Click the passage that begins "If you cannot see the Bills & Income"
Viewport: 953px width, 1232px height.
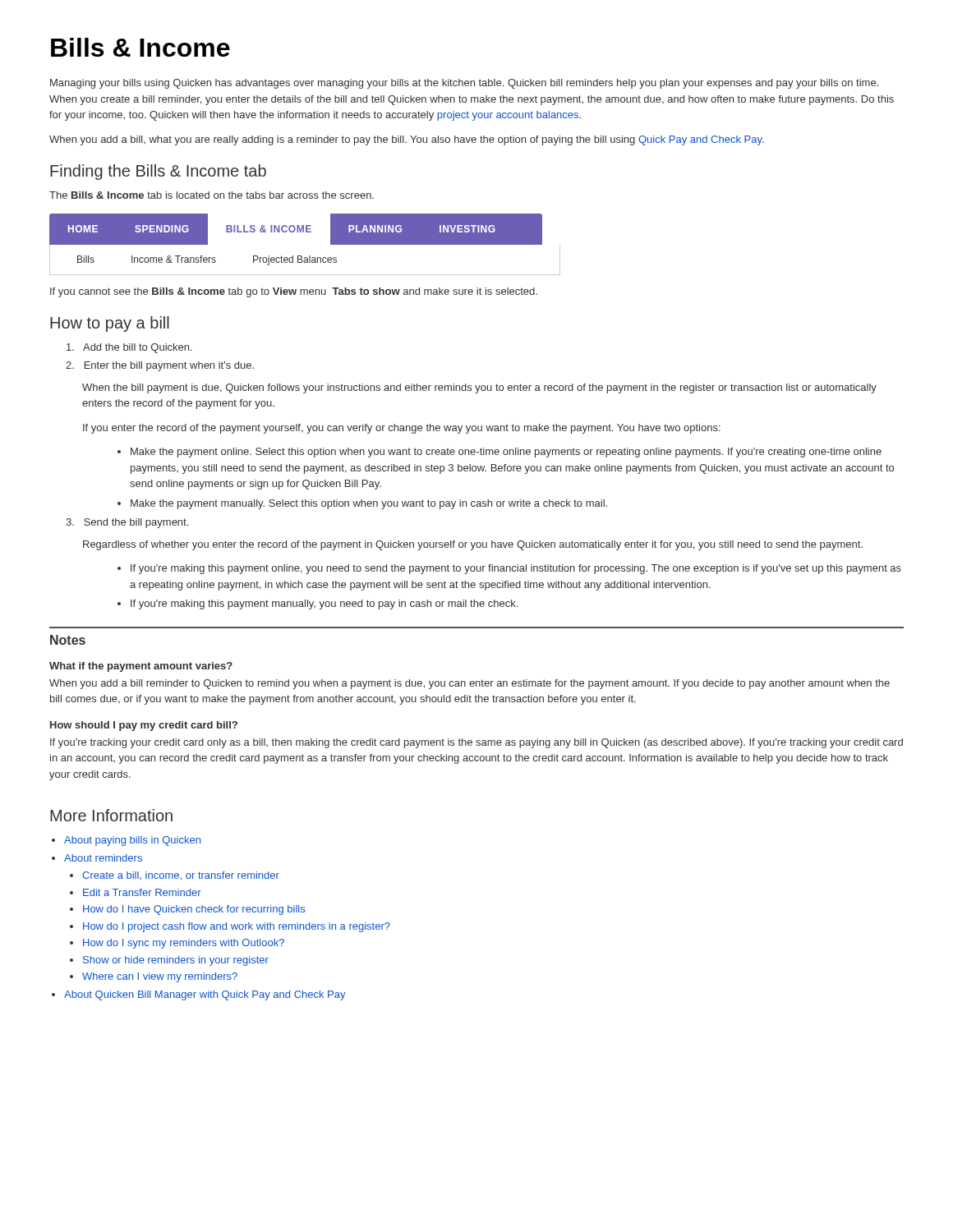tap(476, 291)
